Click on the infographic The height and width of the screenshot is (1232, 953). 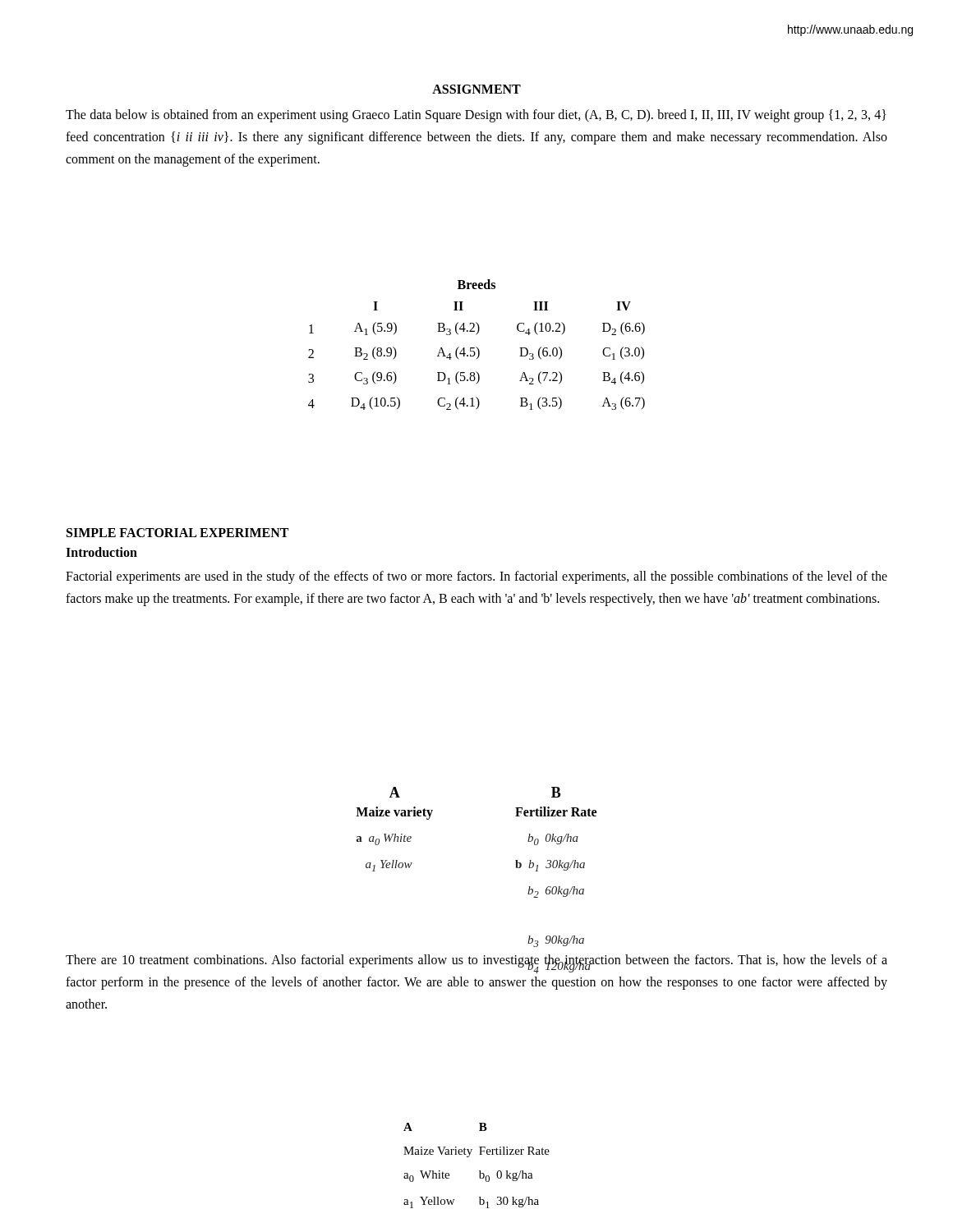coord(476,882)
